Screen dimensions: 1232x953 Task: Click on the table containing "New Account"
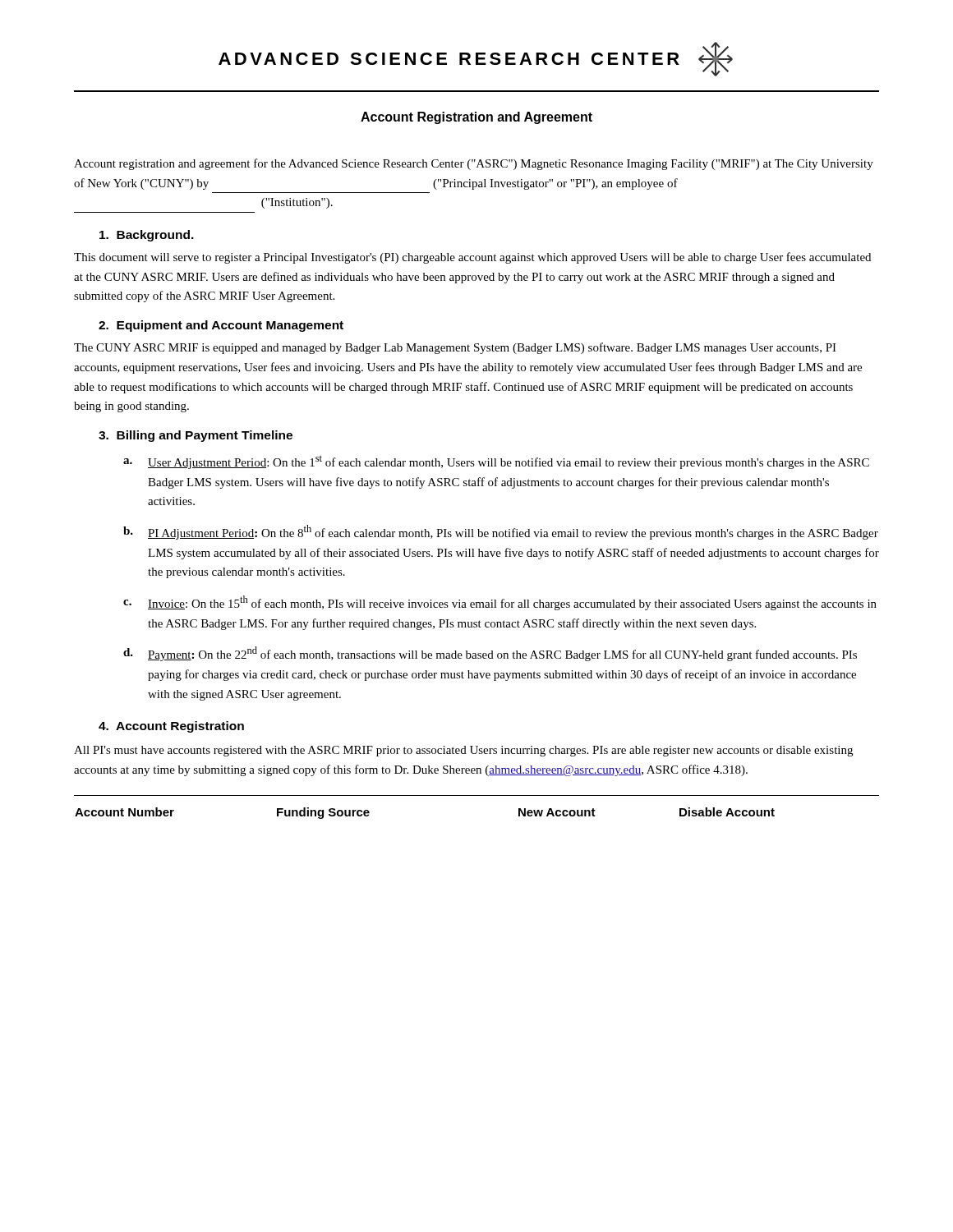click(x=476, y=807)
